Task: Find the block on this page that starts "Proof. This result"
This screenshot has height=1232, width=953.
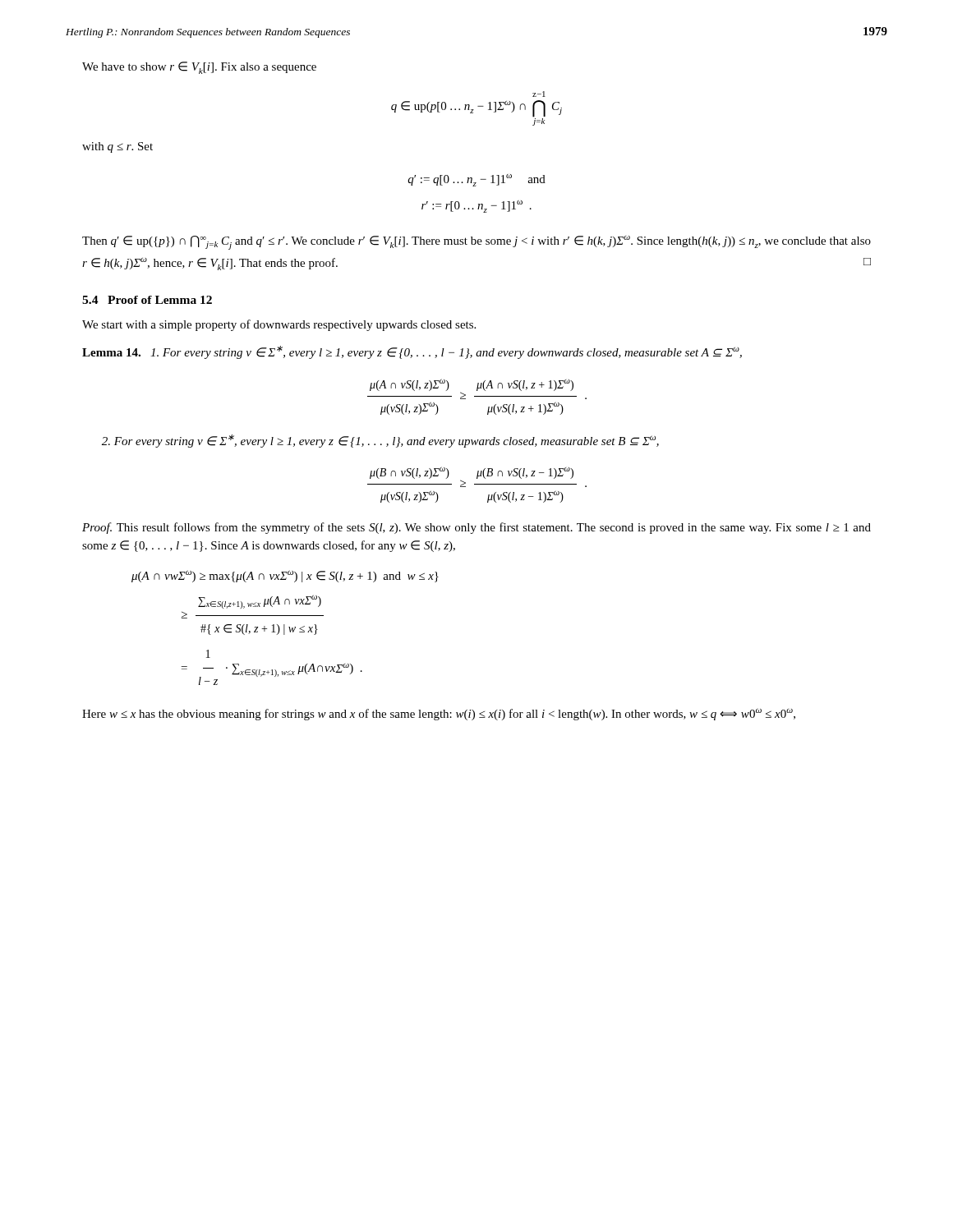Action: (x=476, y=537)
